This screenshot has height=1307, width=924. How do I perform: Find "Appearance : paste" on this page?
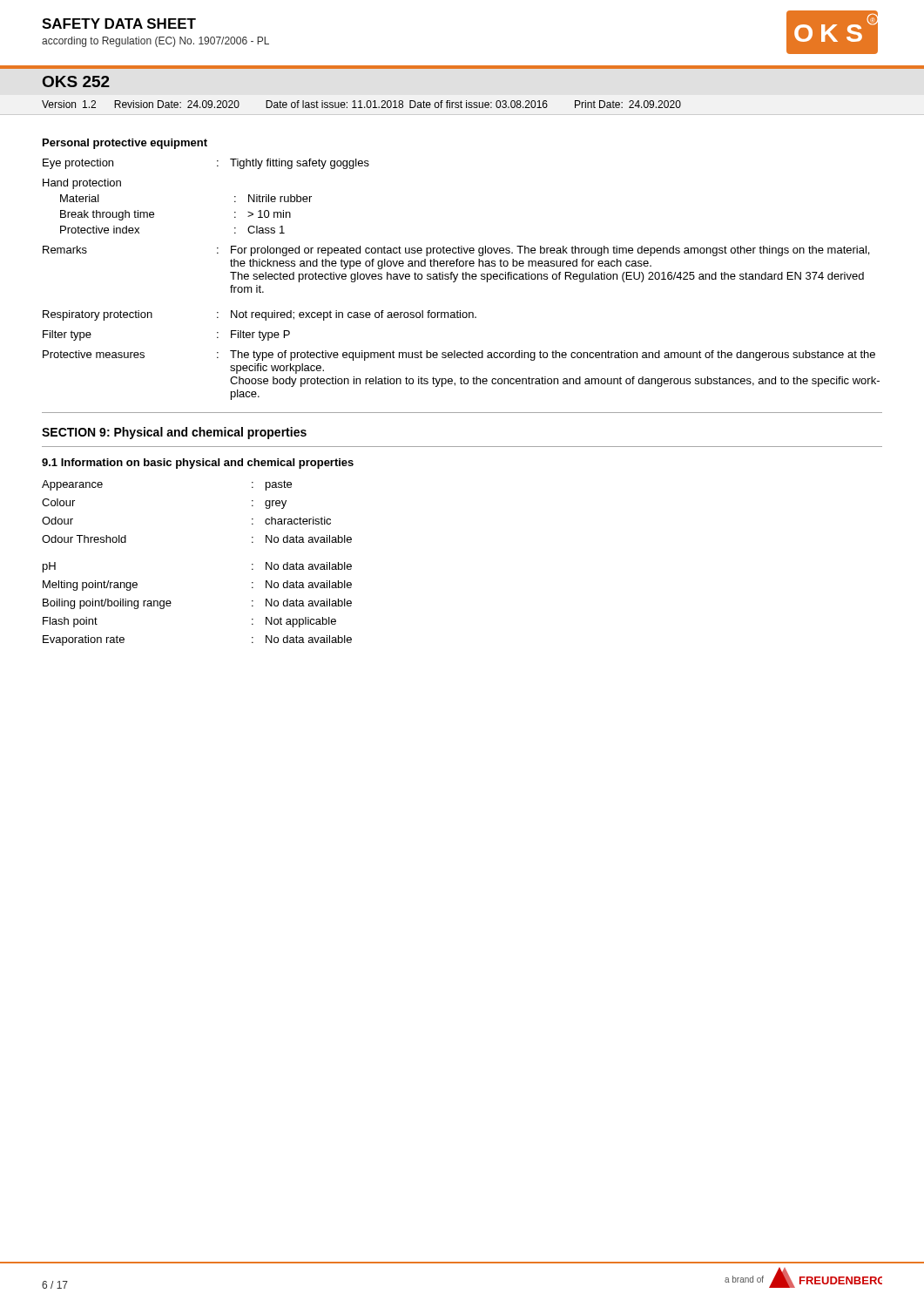[76, 485]
